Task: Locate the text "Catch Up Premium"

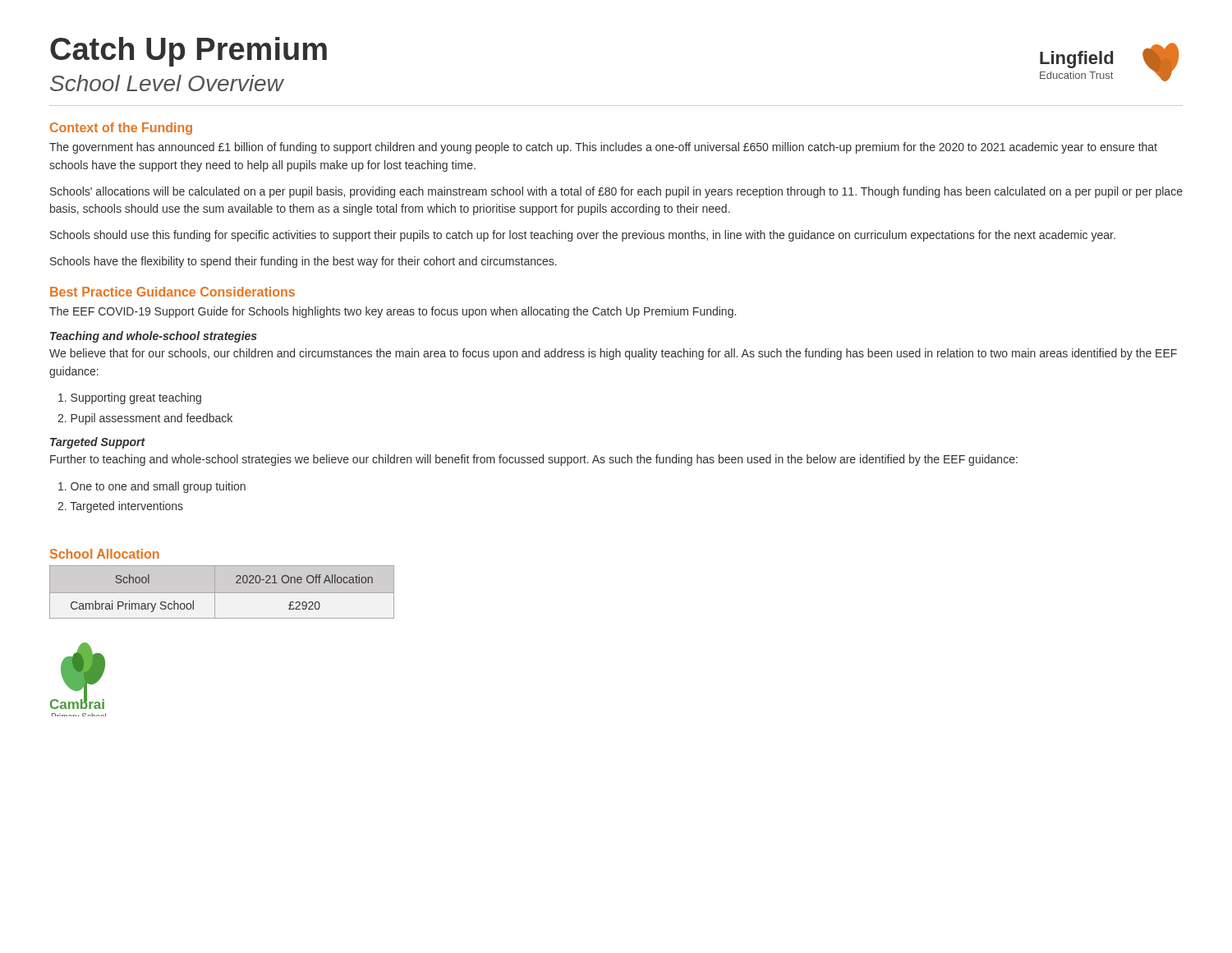Action: (189, 50)
